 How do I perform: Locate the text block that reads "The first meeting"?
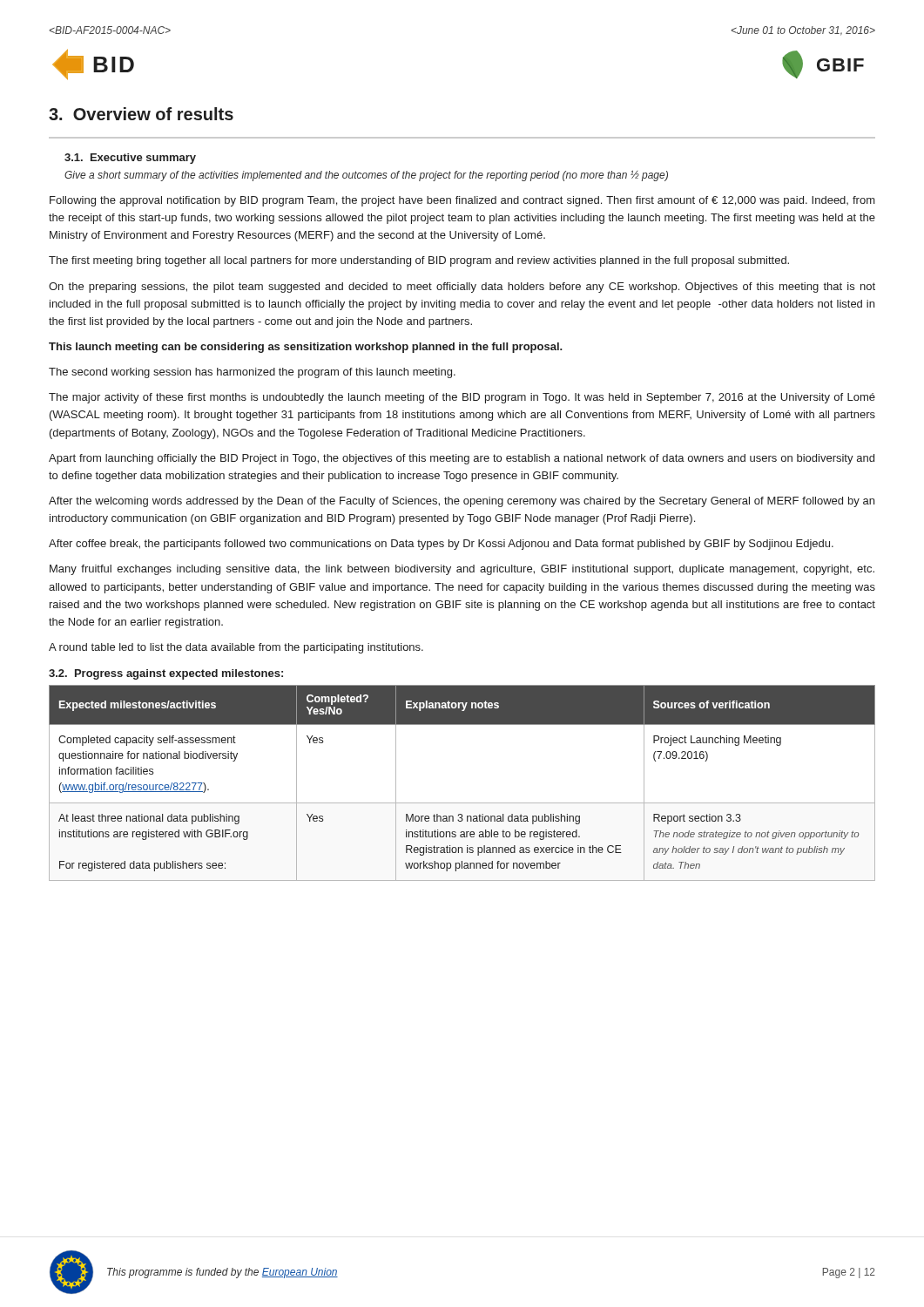point(419,260)
